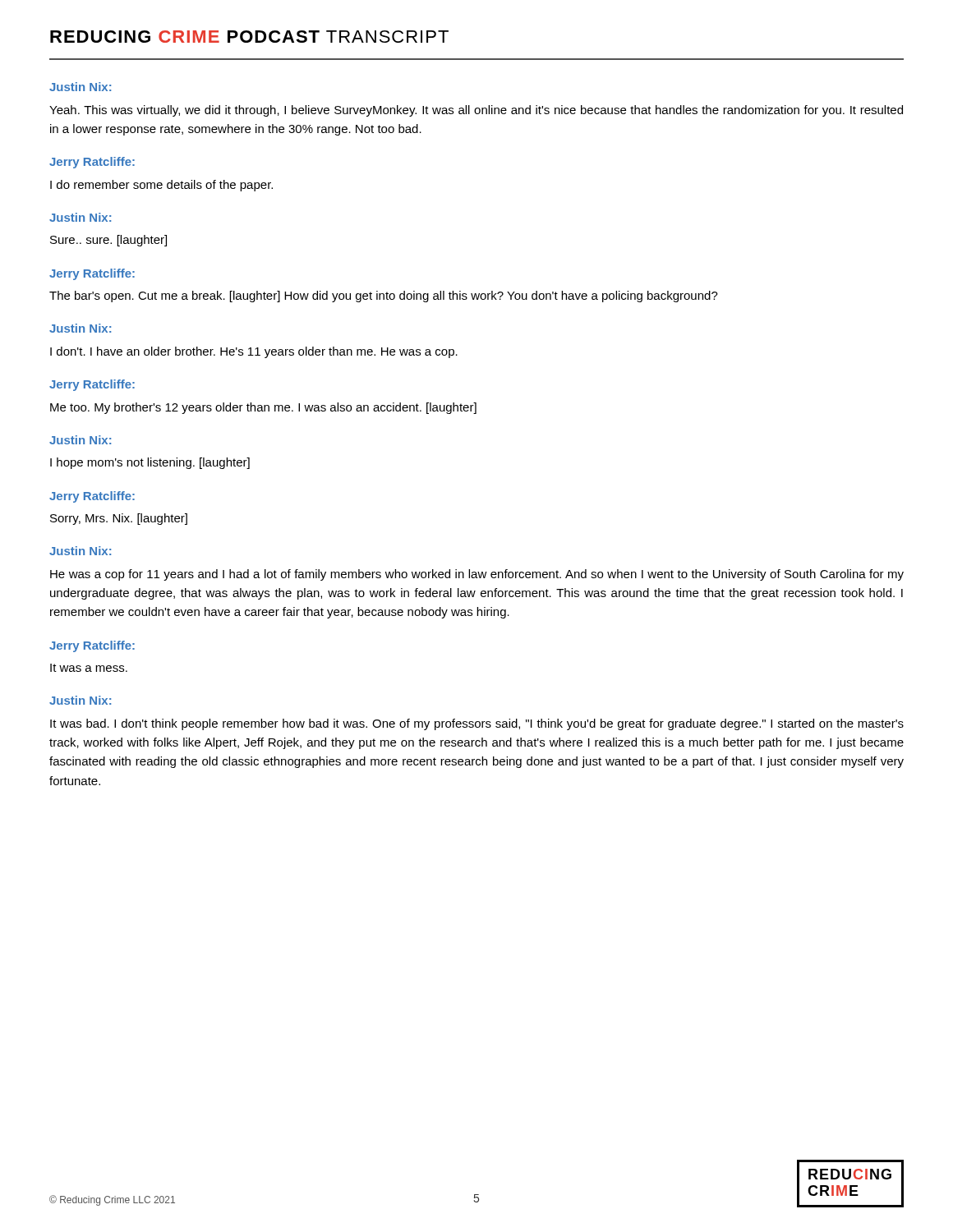Point to "Sure.. sure. [laughter]"
Viewport: 953px width, 1232px height.
(x=109, y=240)
